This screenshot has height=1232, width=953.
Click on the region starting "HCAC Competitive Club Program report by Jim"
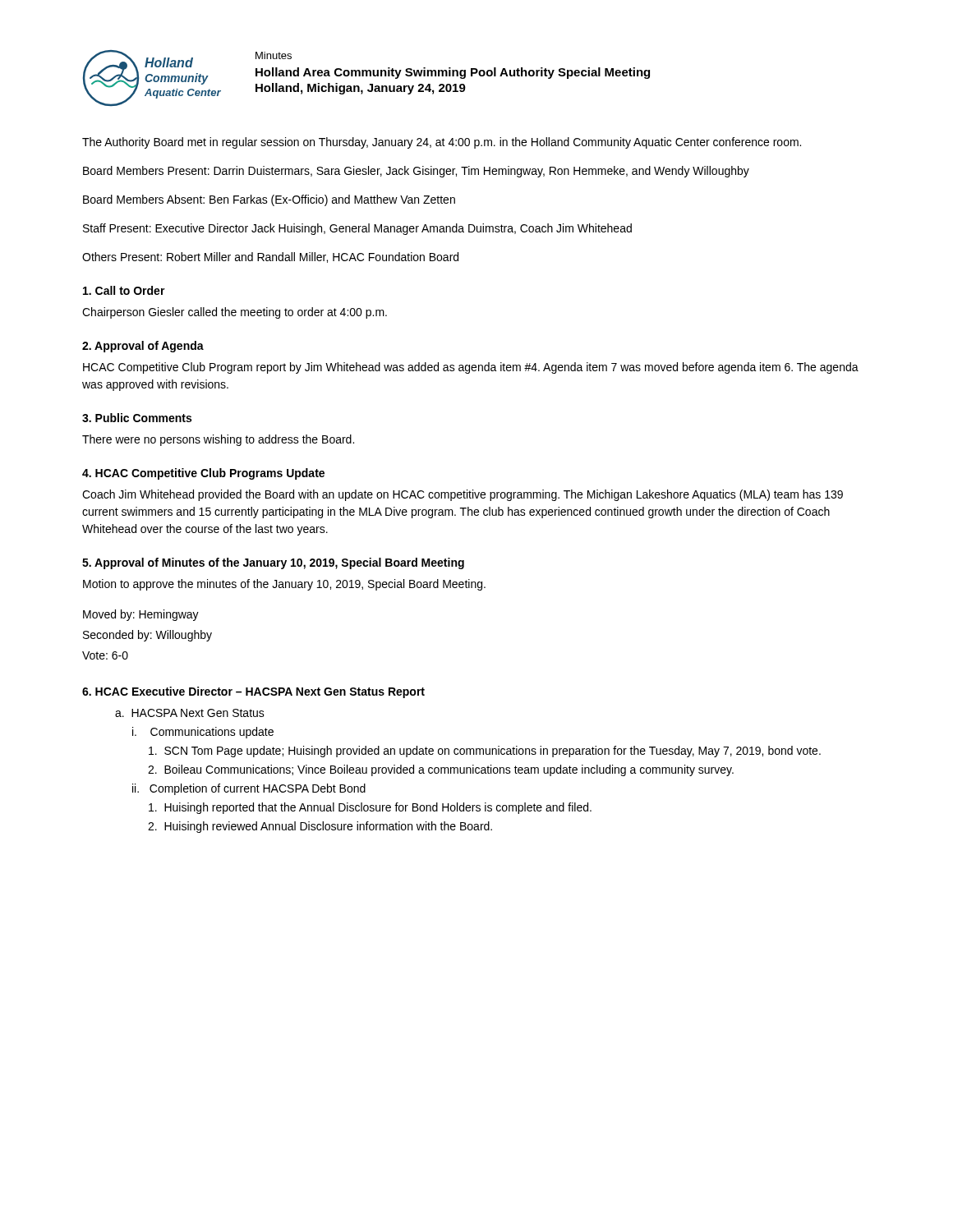click(x=470, y=376)
